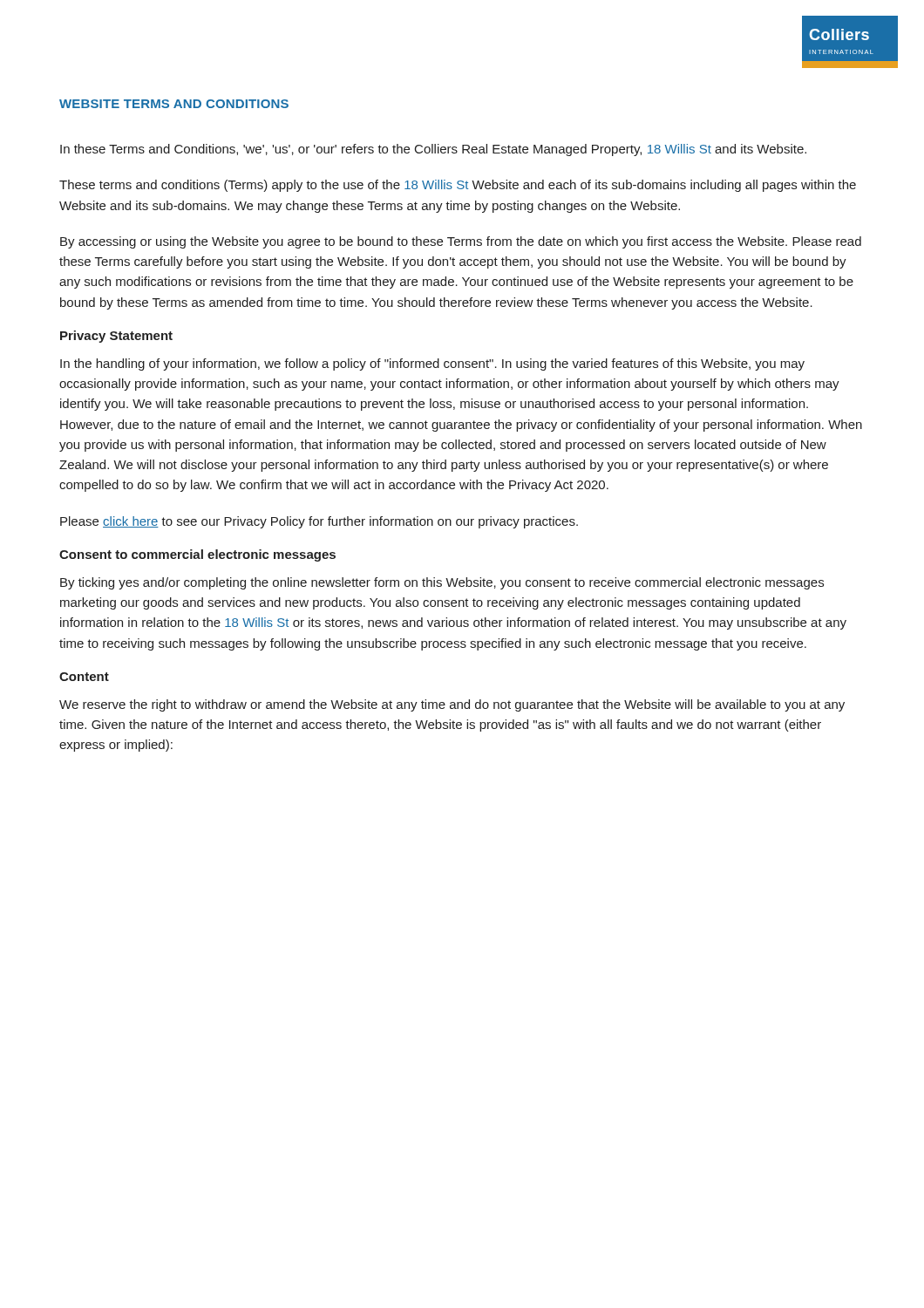Locate the block of text that opens with "These terms and conditions (Terms) apply to"
The height and width of the screenshot is (1308, 924).
(458, 195)
